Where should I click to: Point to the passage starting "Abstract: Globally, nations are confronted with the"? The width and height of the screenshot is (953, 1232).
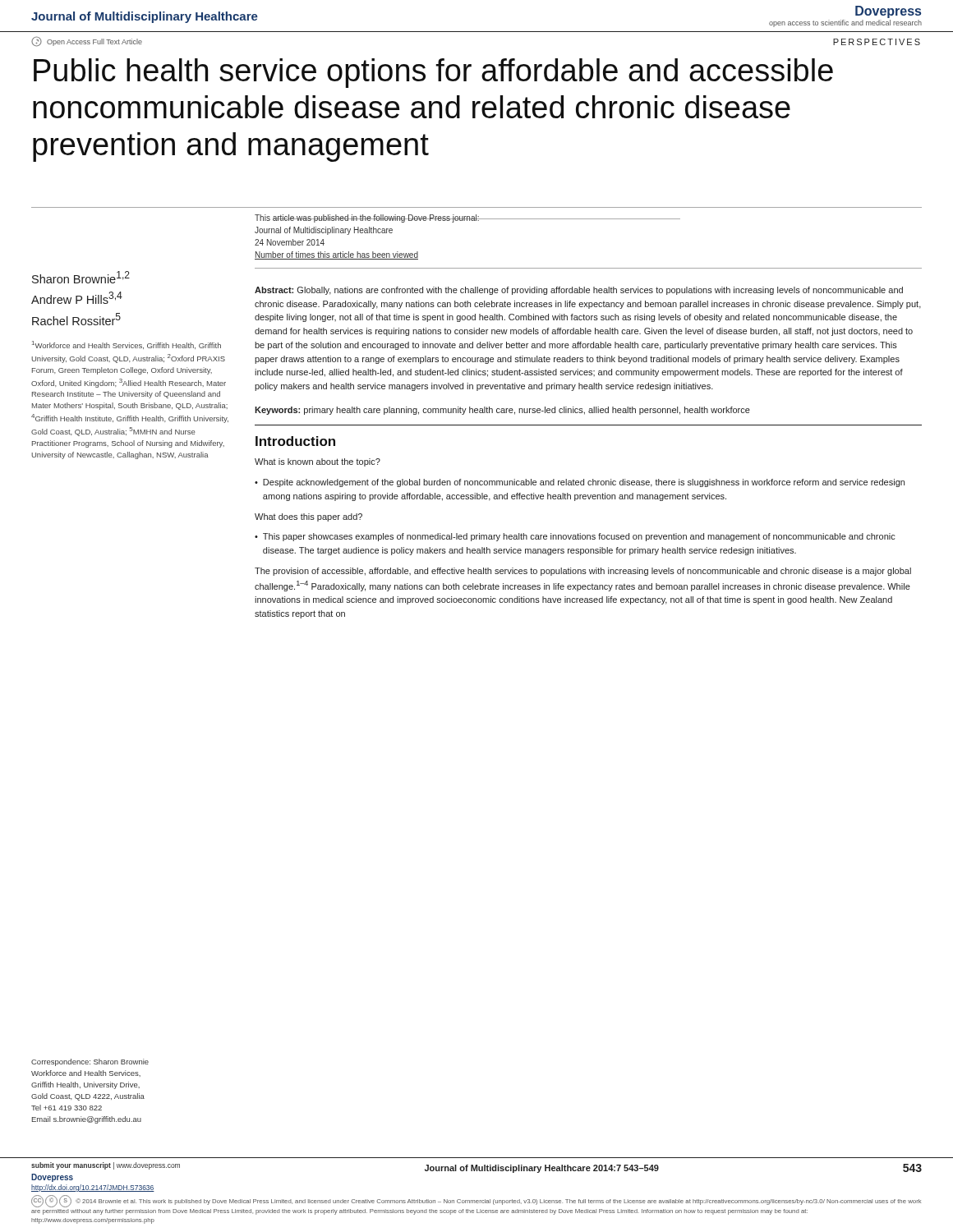tap(588, 338)
